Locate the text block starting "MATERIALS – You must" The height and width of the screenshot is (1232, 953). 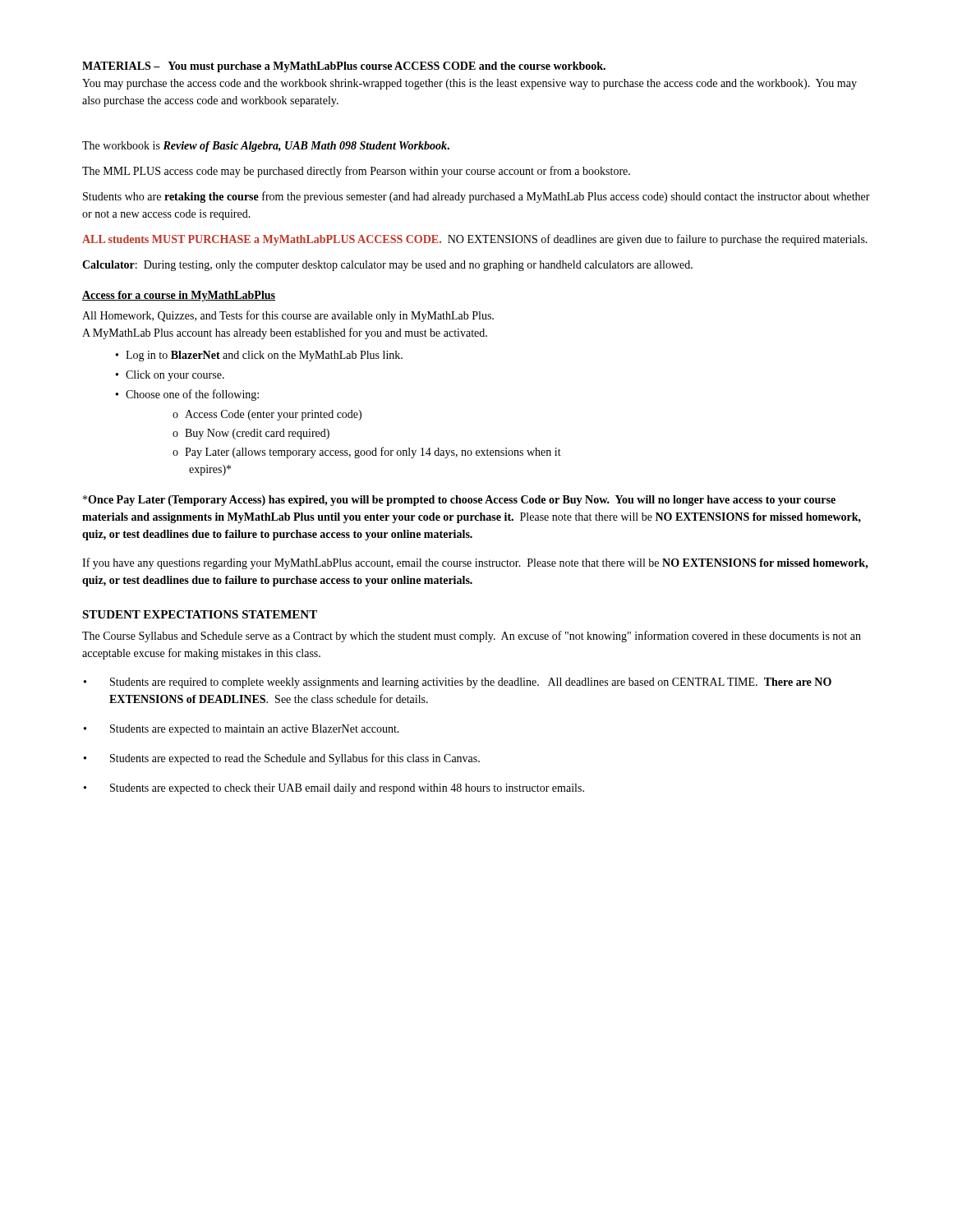pos(469,83)
